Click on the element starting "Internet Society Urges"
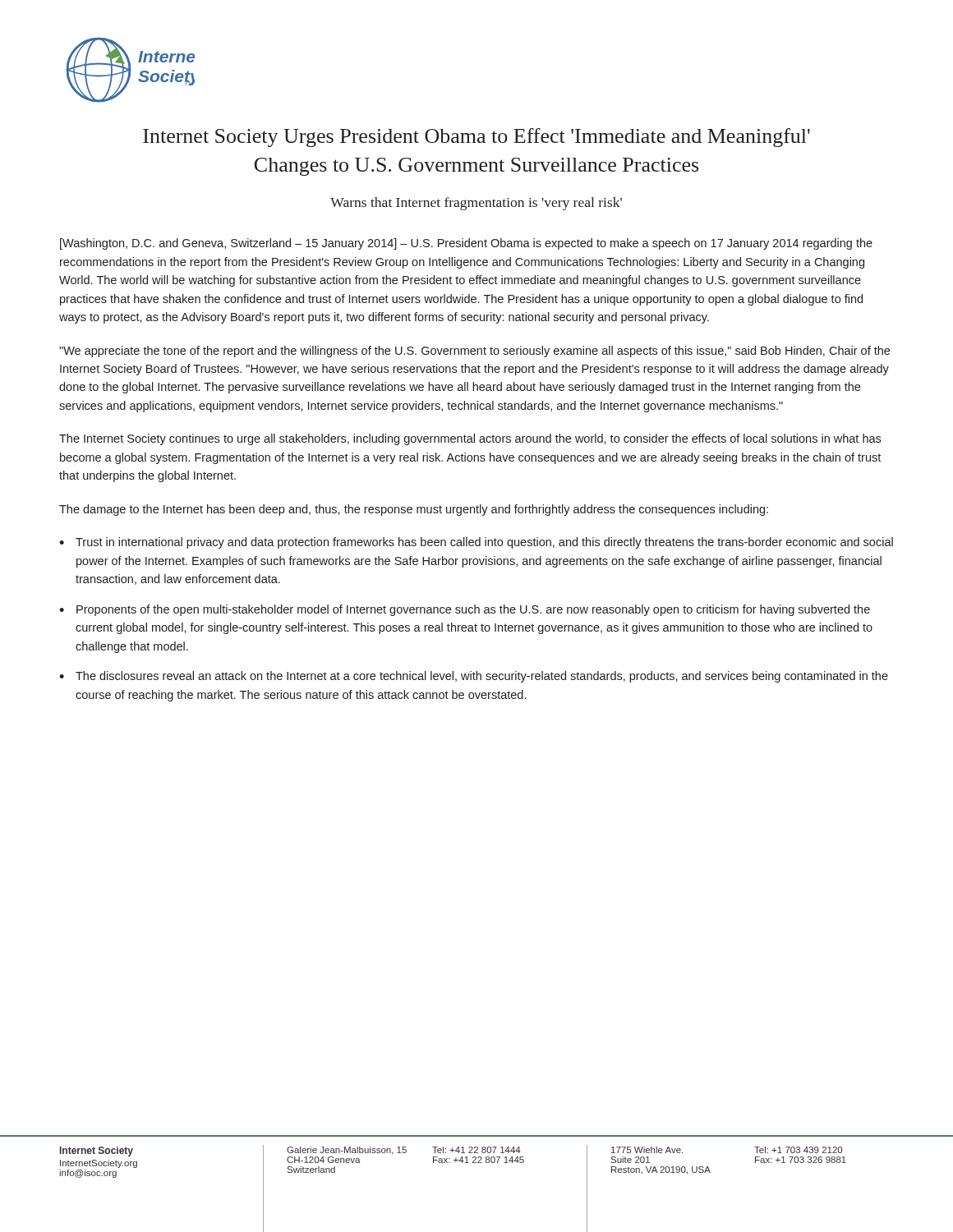Viewport: 953px width, 1232px height. tap(476, 150)
